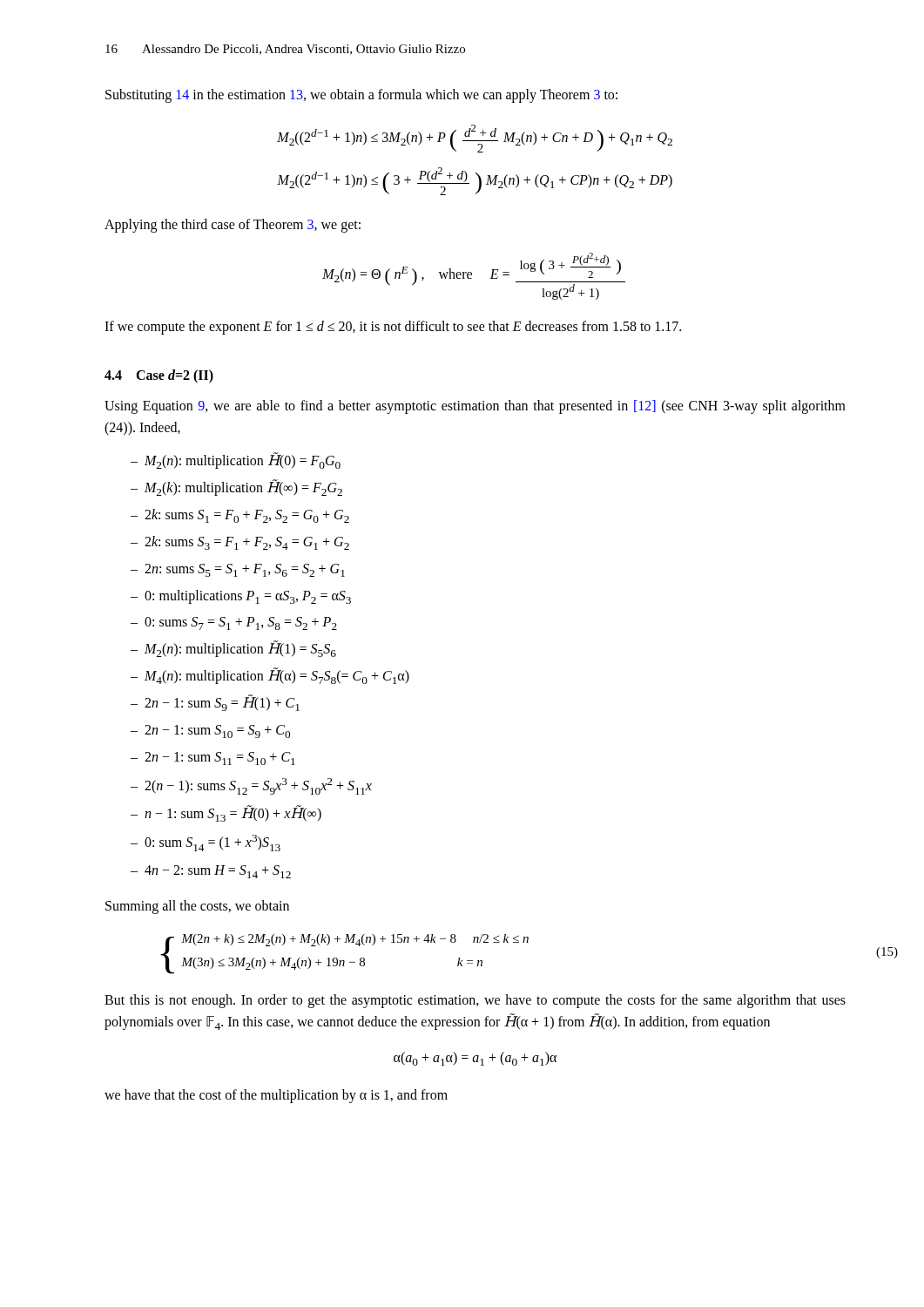Find the block on this page that starts "– M2(n): multiplication H̃(1)"

click(x=233, y=651)
